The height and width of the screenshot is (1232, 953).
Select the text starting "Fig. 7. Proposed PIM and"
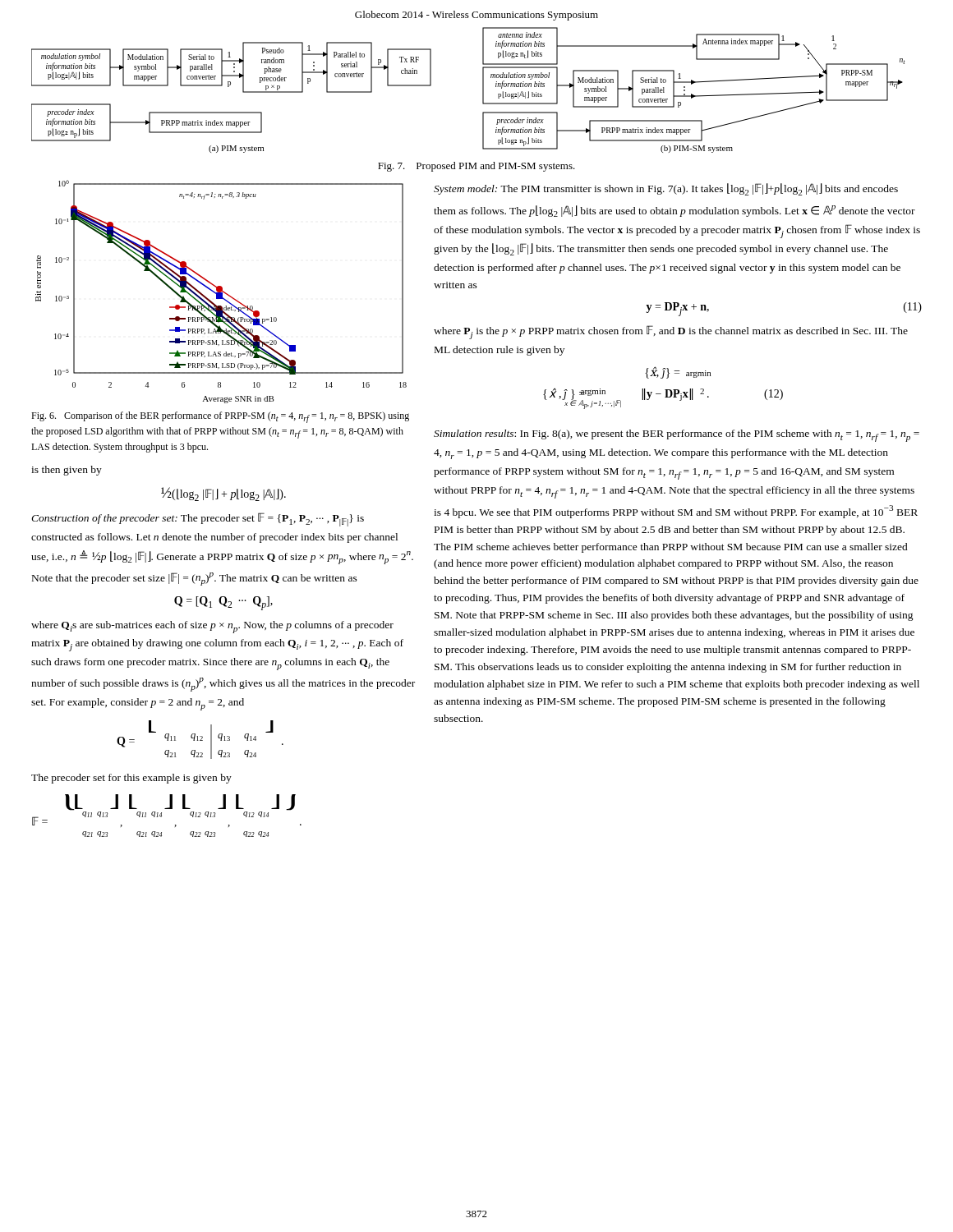click(476, 165)
